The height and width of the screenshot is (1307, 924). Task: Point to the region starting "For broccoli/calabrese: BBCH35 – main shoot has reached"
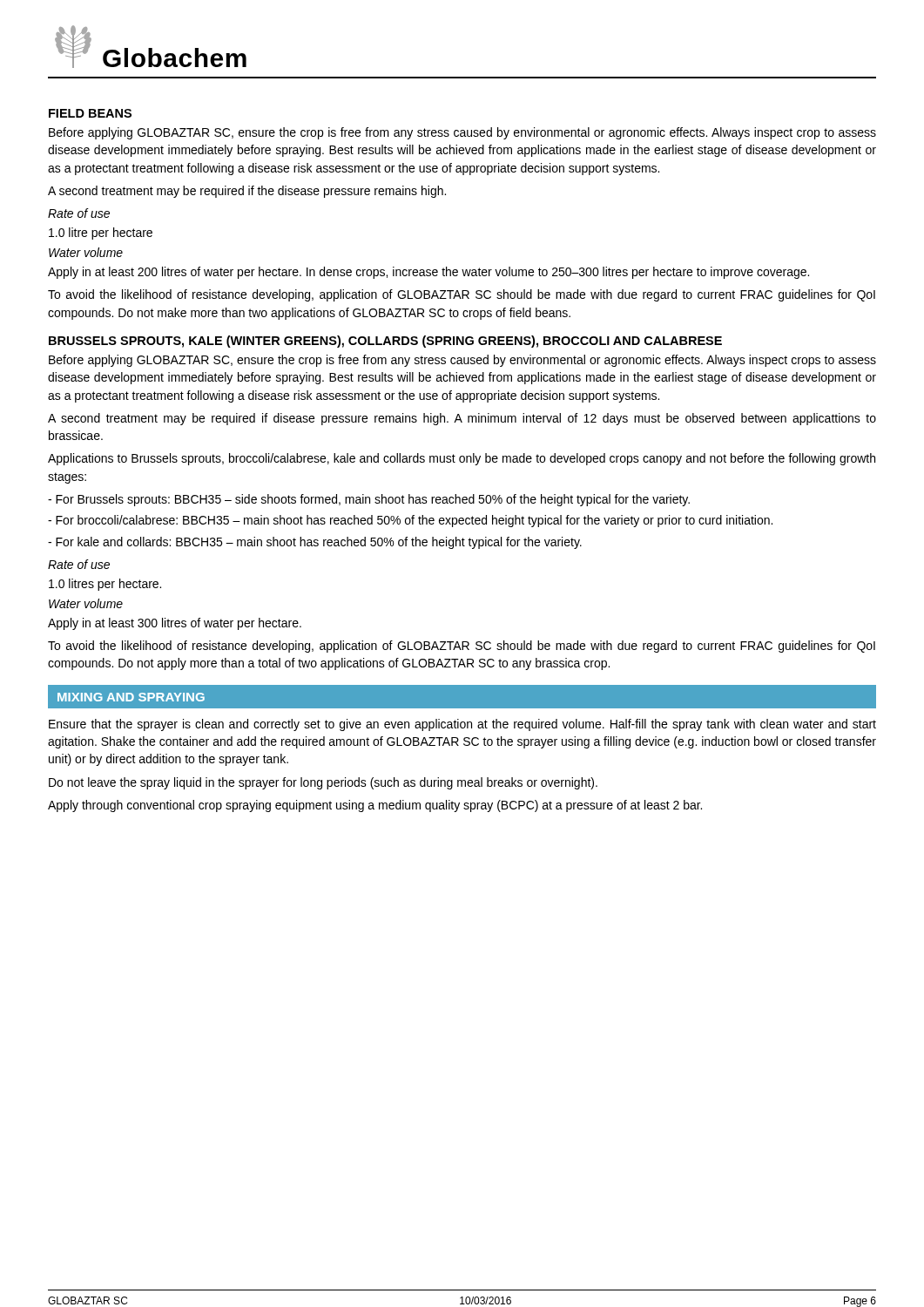click(x=411, y=521)
